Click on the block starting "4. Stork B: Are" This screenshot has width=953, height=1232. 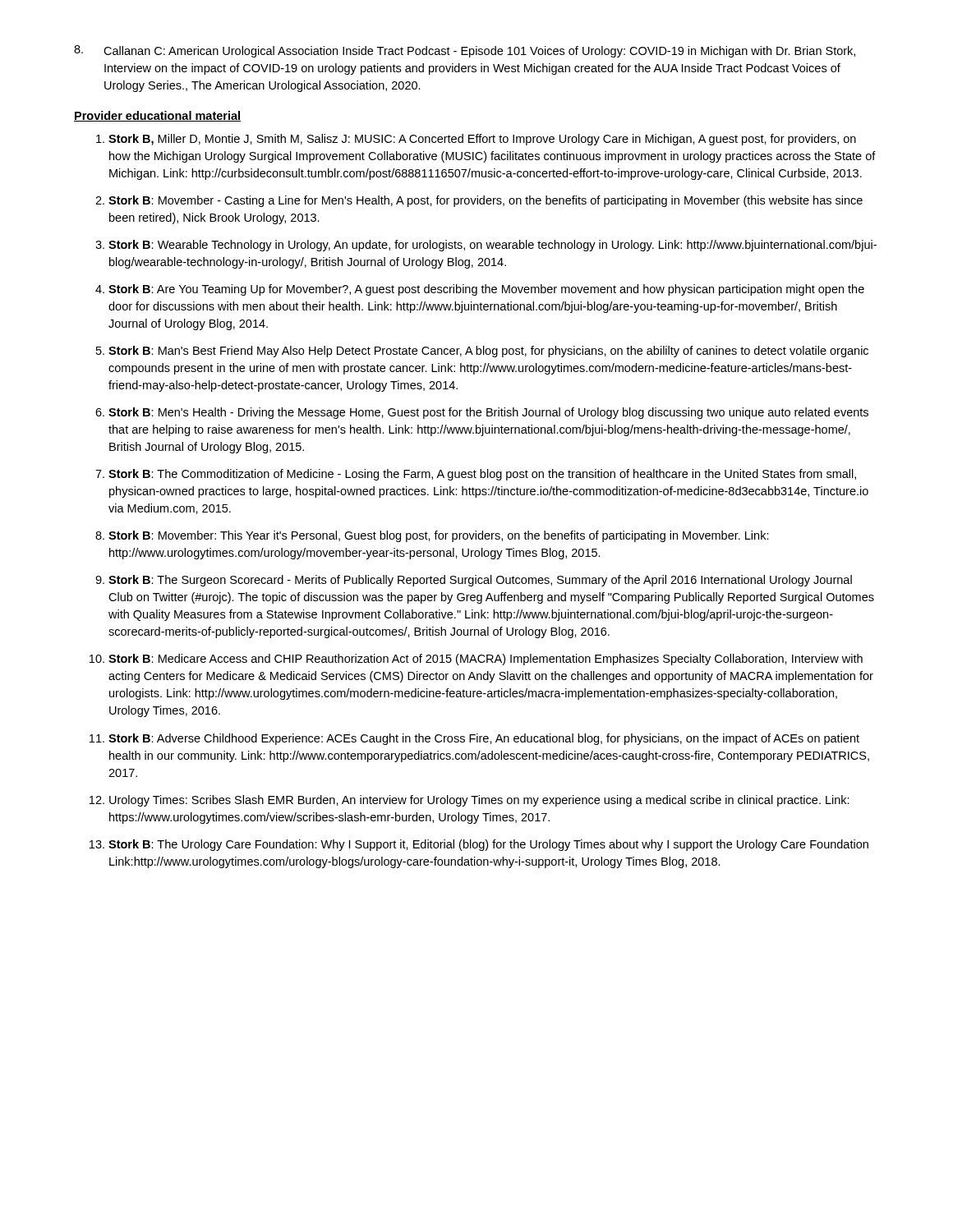click(476, 307)
